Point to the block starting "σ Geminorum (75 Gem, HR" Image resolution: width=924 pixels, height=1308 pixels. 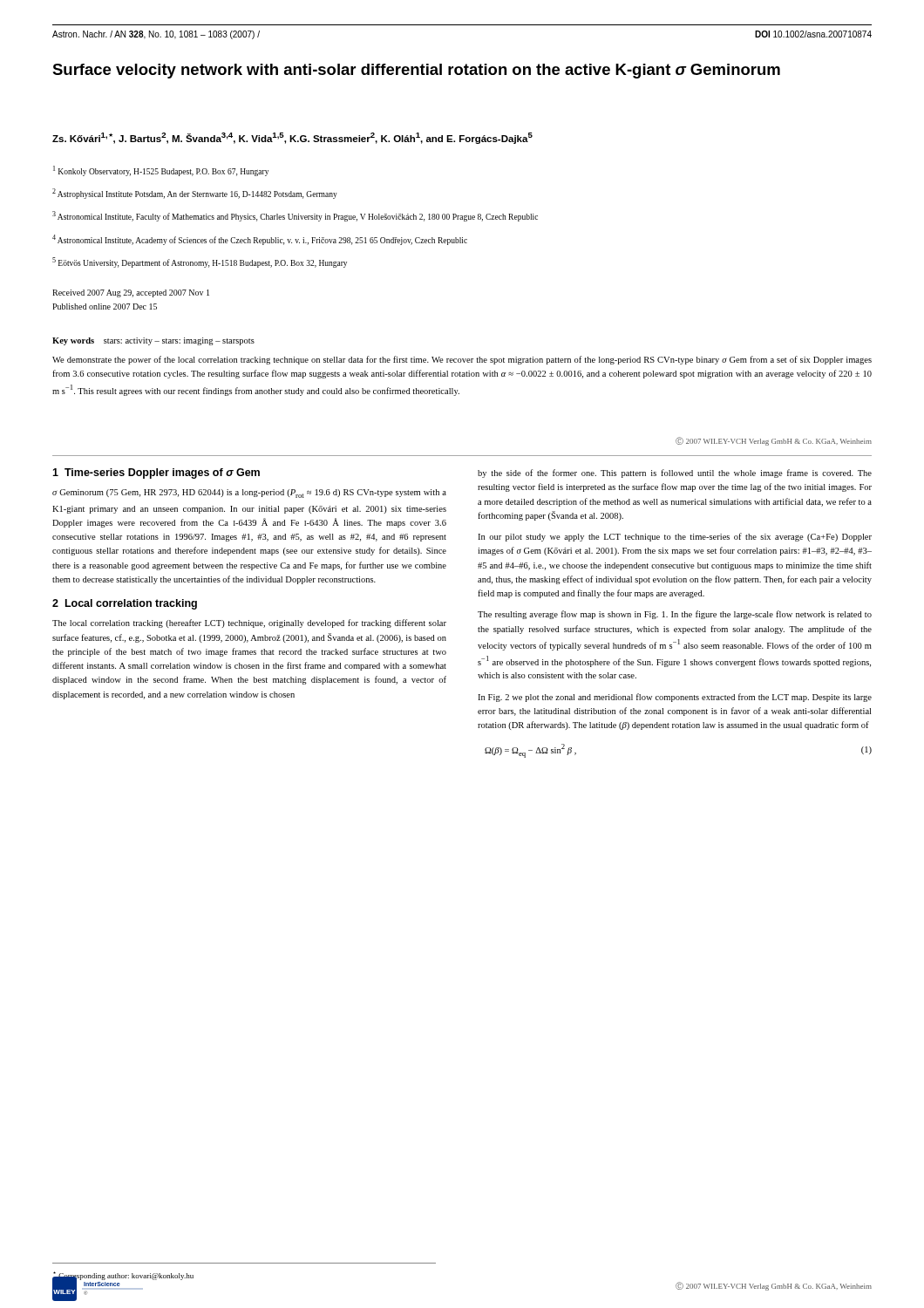(x=249, y=536)
